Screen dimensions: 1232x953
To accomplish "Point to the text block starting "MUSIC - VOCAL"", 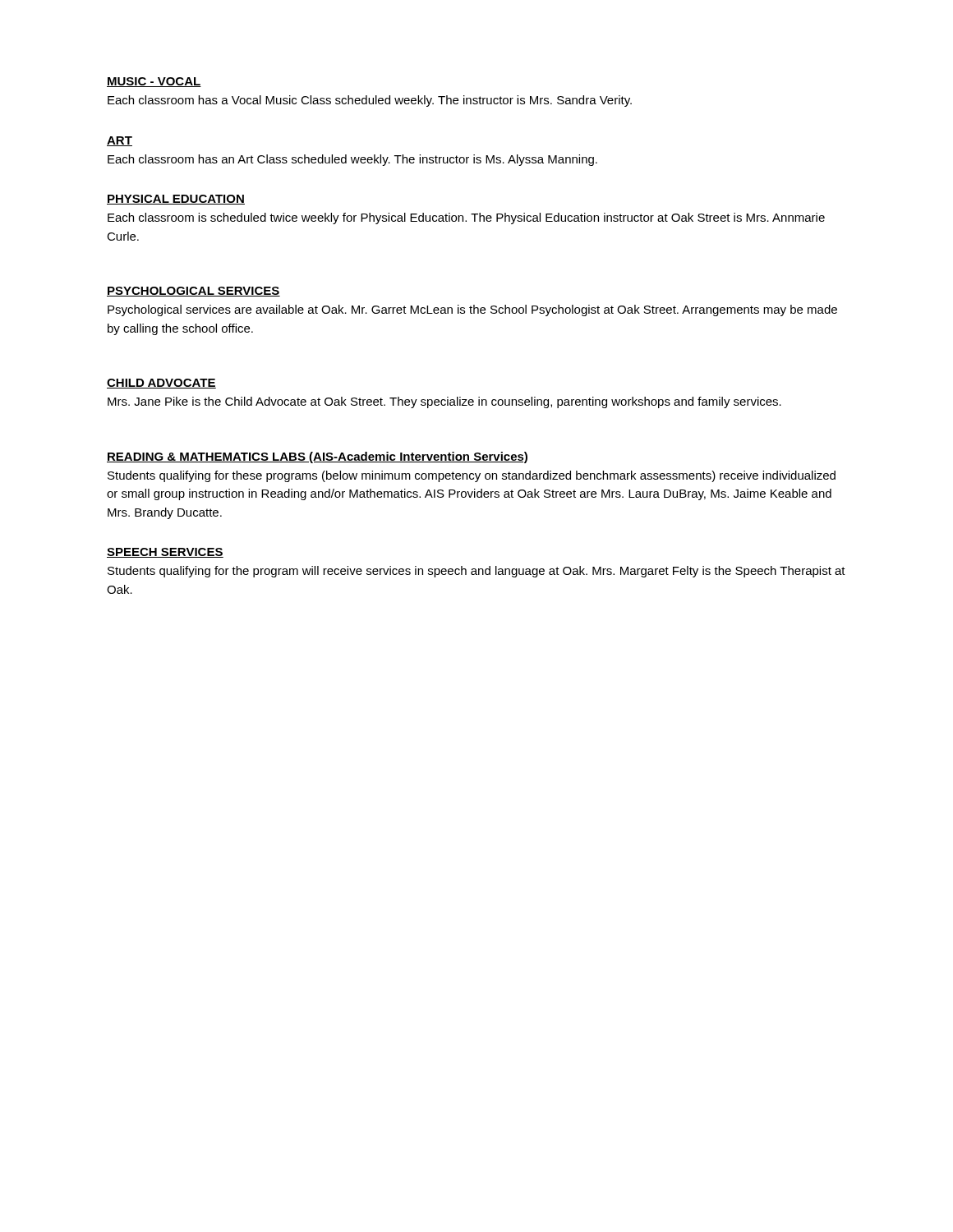I will [154, 82].
